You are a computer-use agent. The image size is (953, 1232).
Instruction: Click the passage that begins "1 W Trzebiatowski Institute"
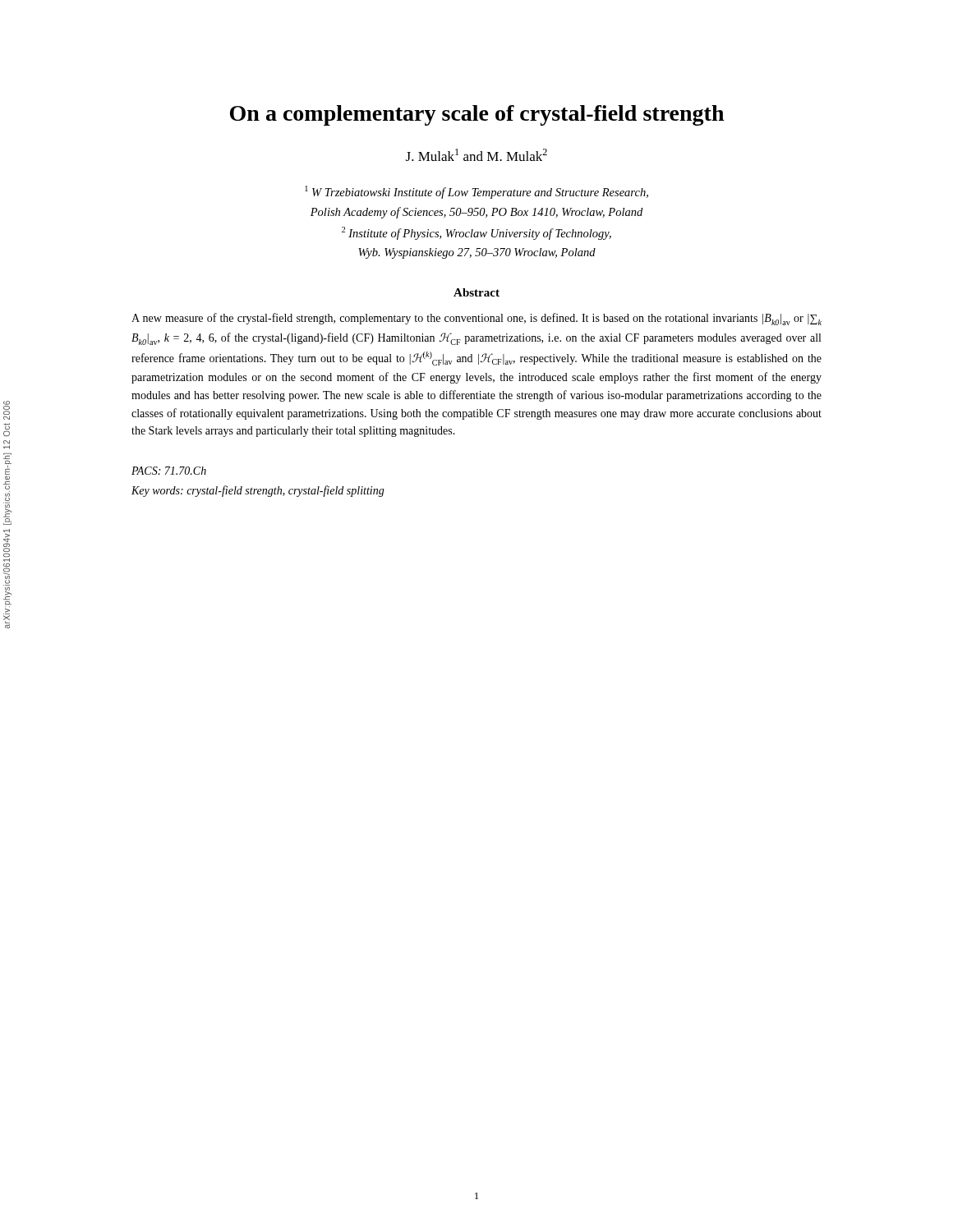pyautogui.click(x=476, y=222)
